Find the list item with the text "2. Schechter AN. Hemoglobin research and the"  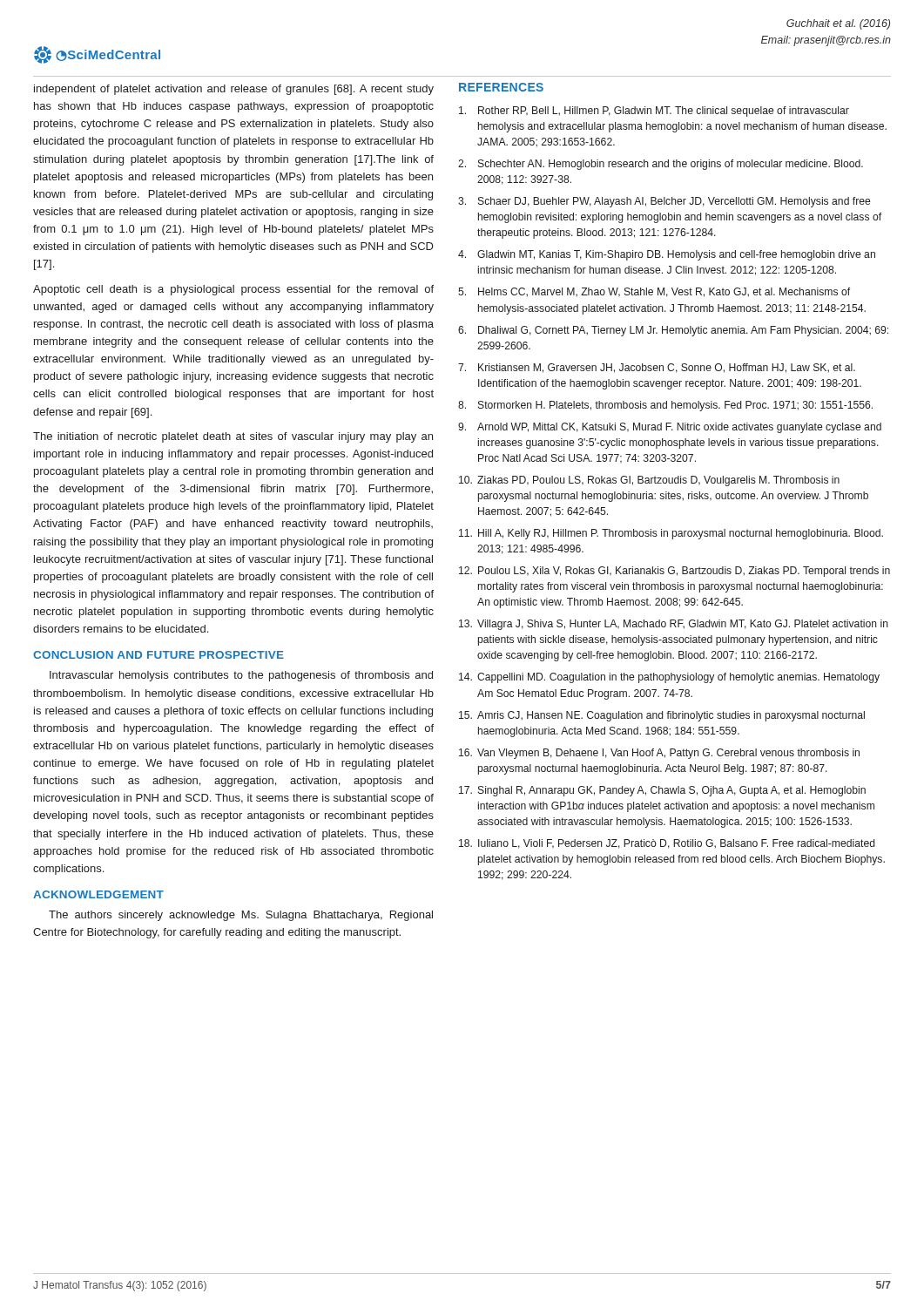click(x=675, y=172)
